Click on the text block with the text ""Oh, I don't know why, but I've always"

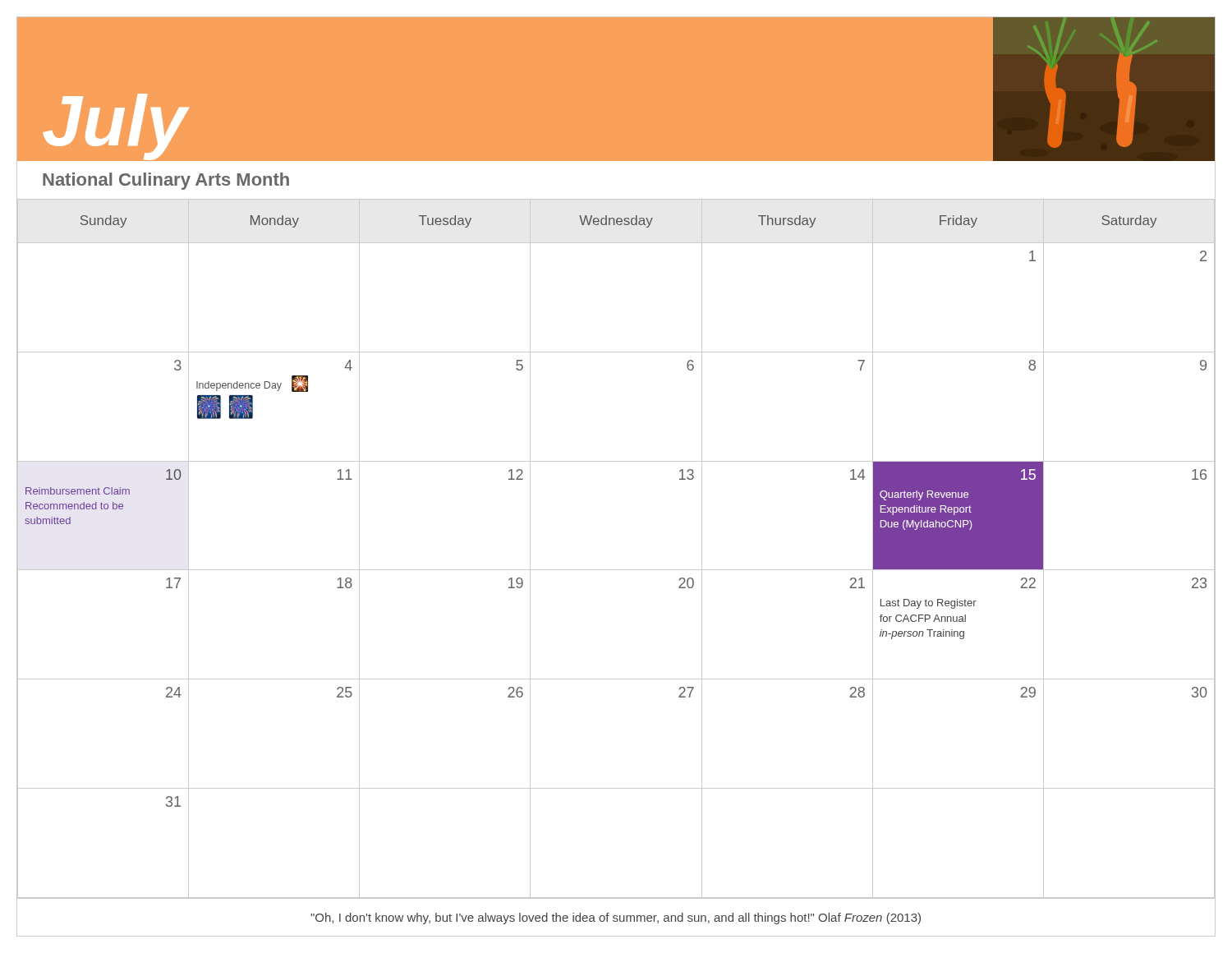616,917
